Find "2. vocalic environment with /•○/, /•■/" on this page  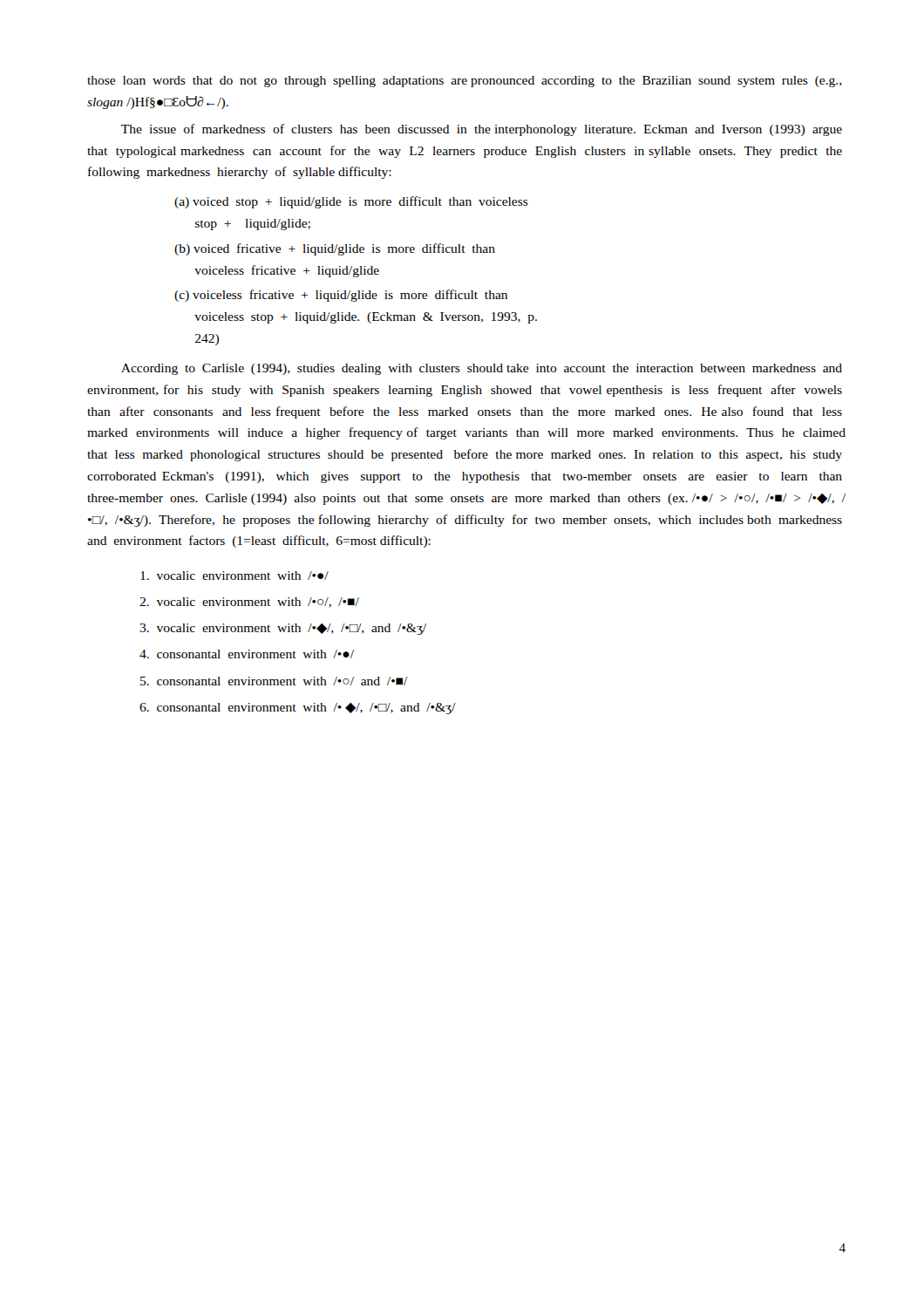point(249,601)
